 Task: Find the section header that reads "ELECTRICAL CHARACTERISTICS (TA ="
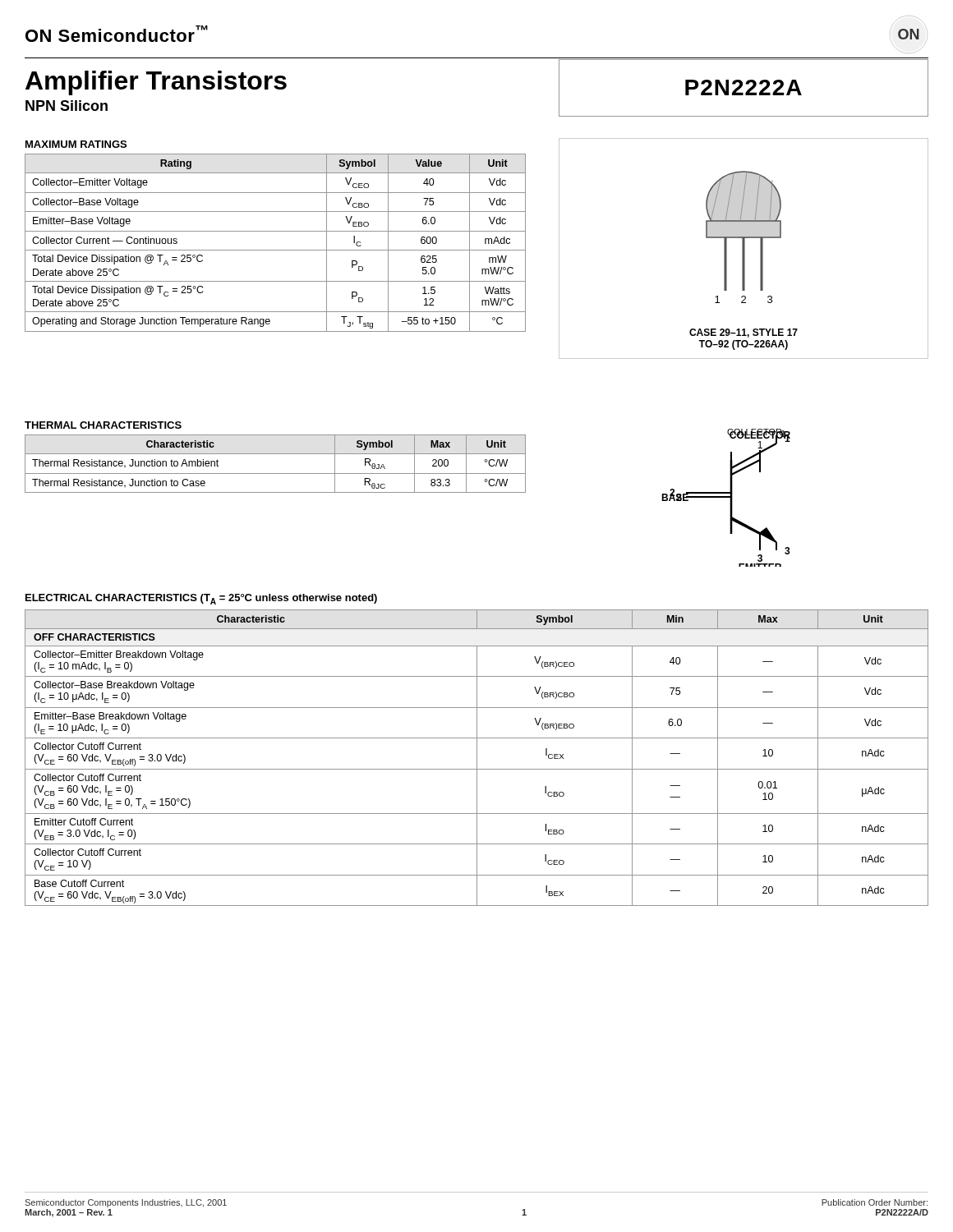[201, 599]
